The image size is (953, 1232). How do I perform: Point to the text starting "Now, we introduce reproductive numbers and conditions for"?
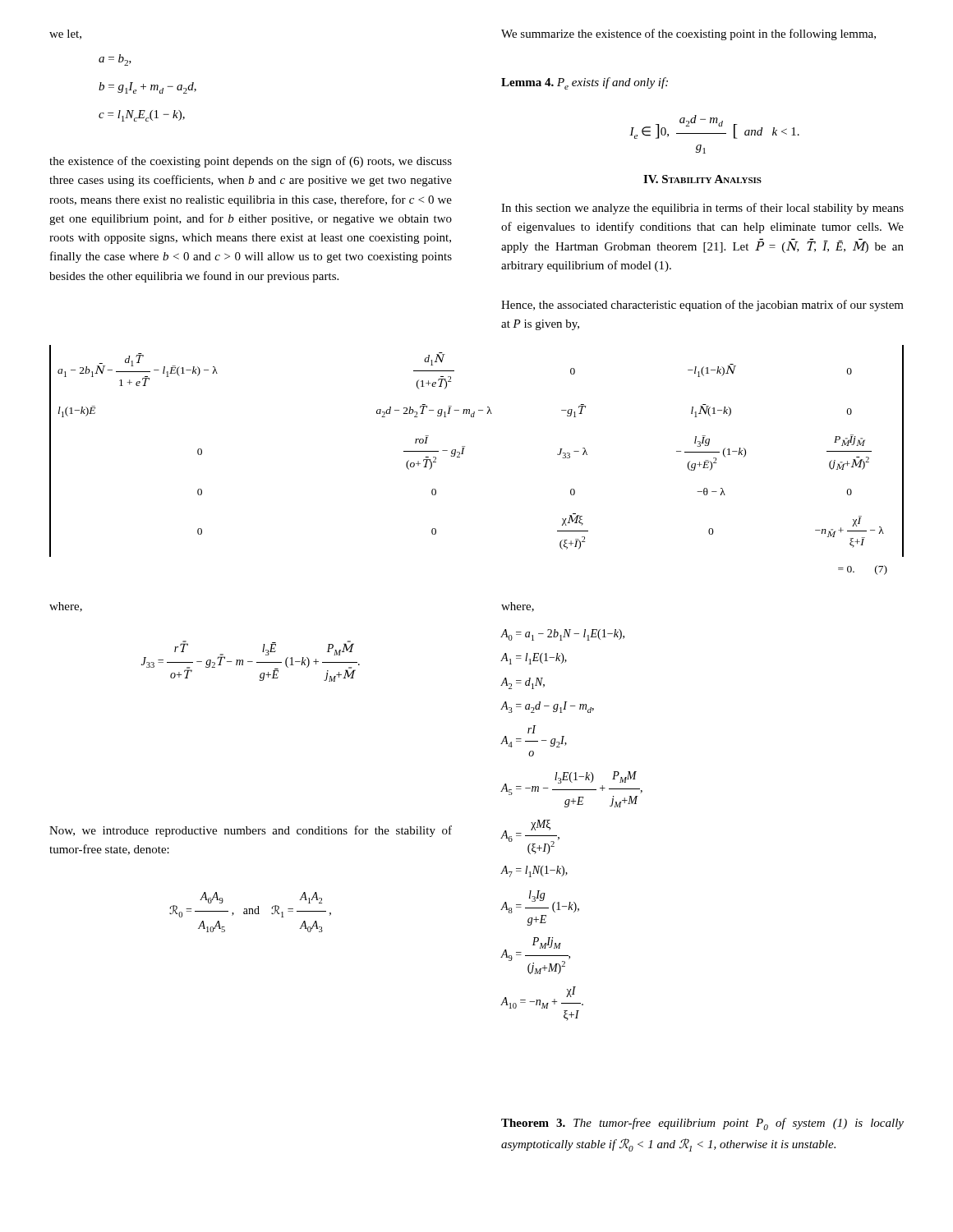tap(251, 840)
